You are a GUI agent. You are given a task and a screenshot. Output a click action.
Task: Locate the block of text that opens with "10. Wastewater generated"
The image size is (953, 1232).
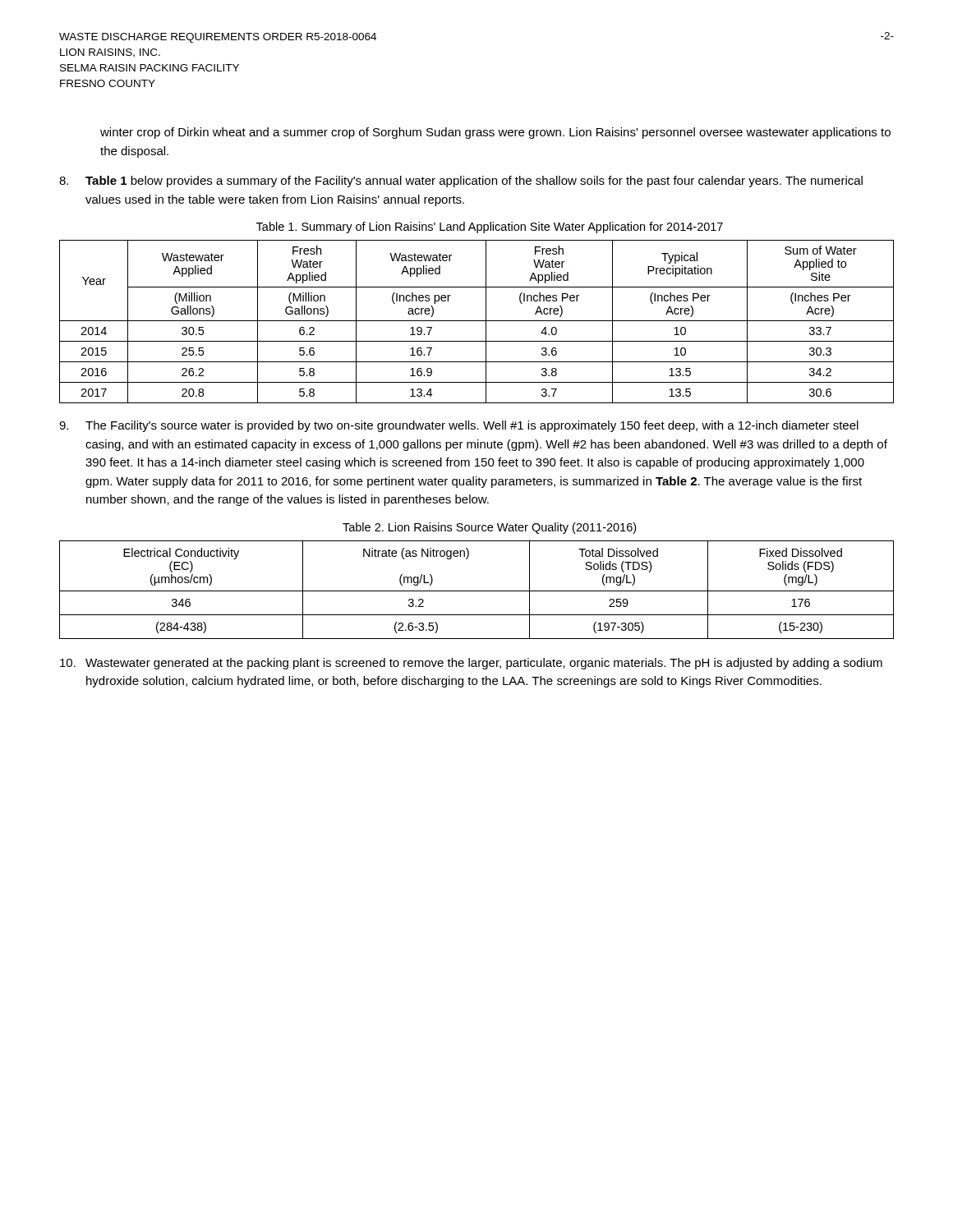tap(476, 672)
